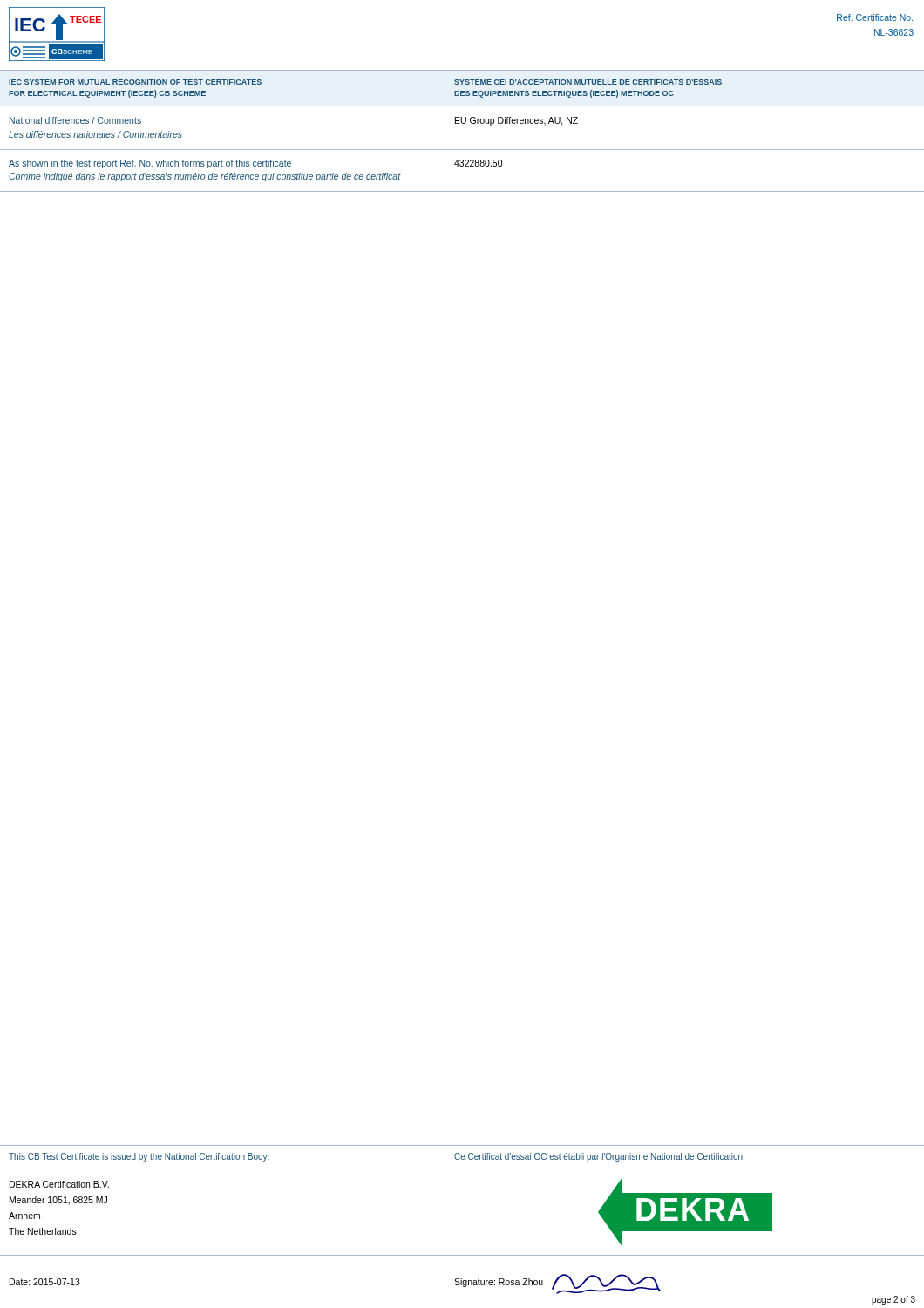Locate the text block with the text "This CB Test"
Image resolution: width=924 pixels, height=1308 pixels.
(139, 1157)
